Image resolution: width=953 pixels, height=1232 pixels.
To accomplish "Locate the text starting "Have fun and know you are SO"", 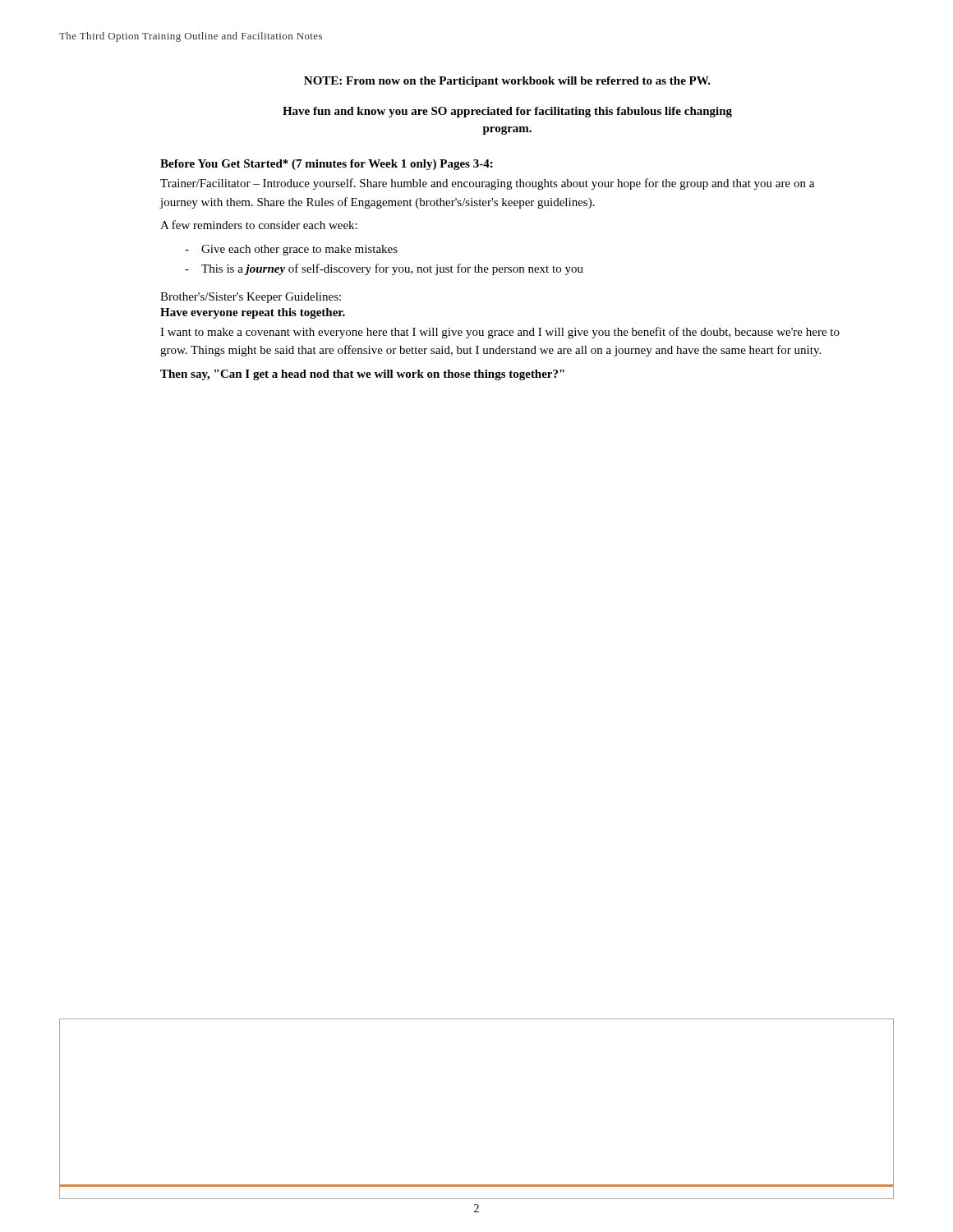I will tap(507, 120).
